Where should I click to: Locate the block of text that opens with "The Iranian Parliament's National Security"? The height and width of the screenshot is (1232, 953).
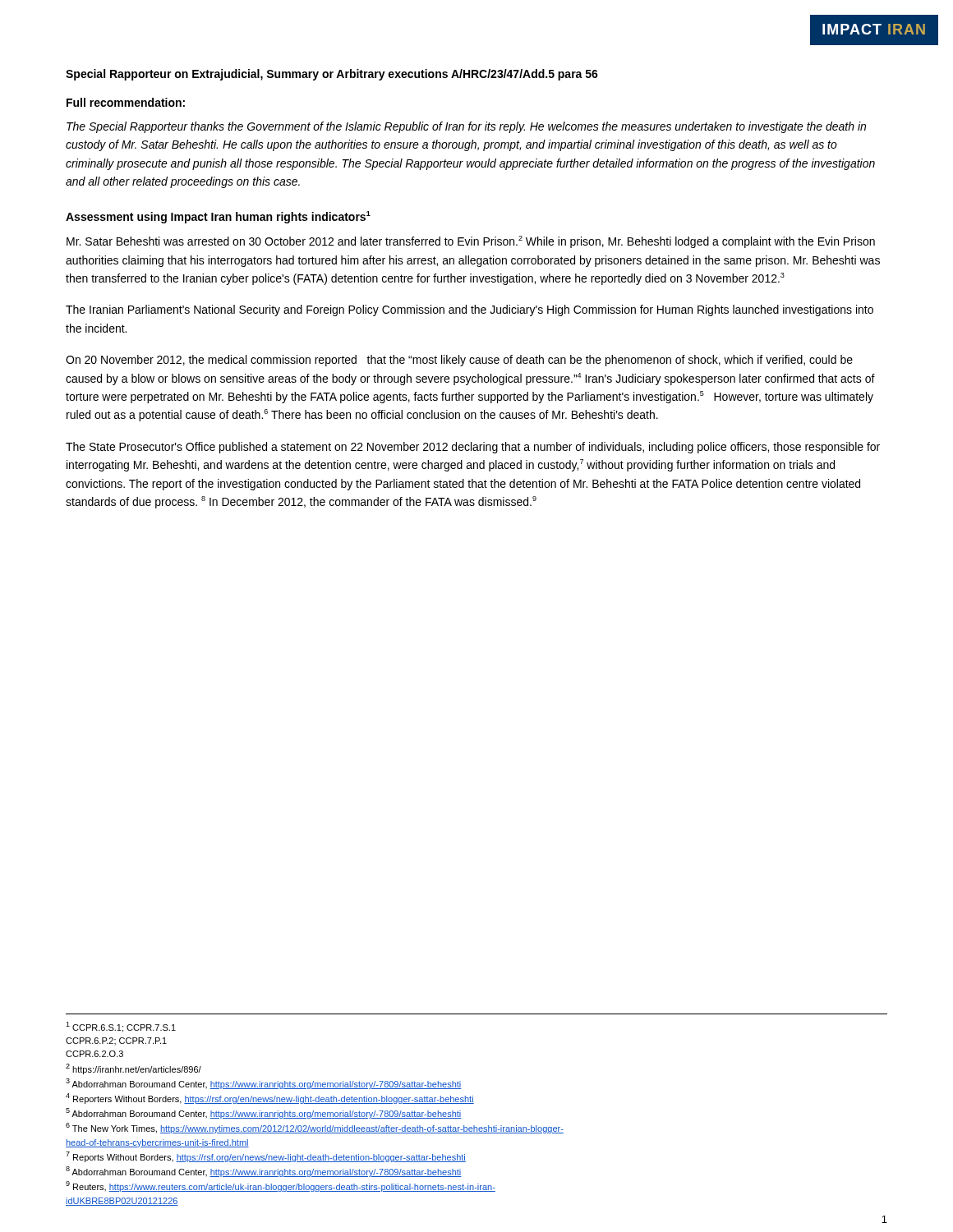tap(470, 319)
